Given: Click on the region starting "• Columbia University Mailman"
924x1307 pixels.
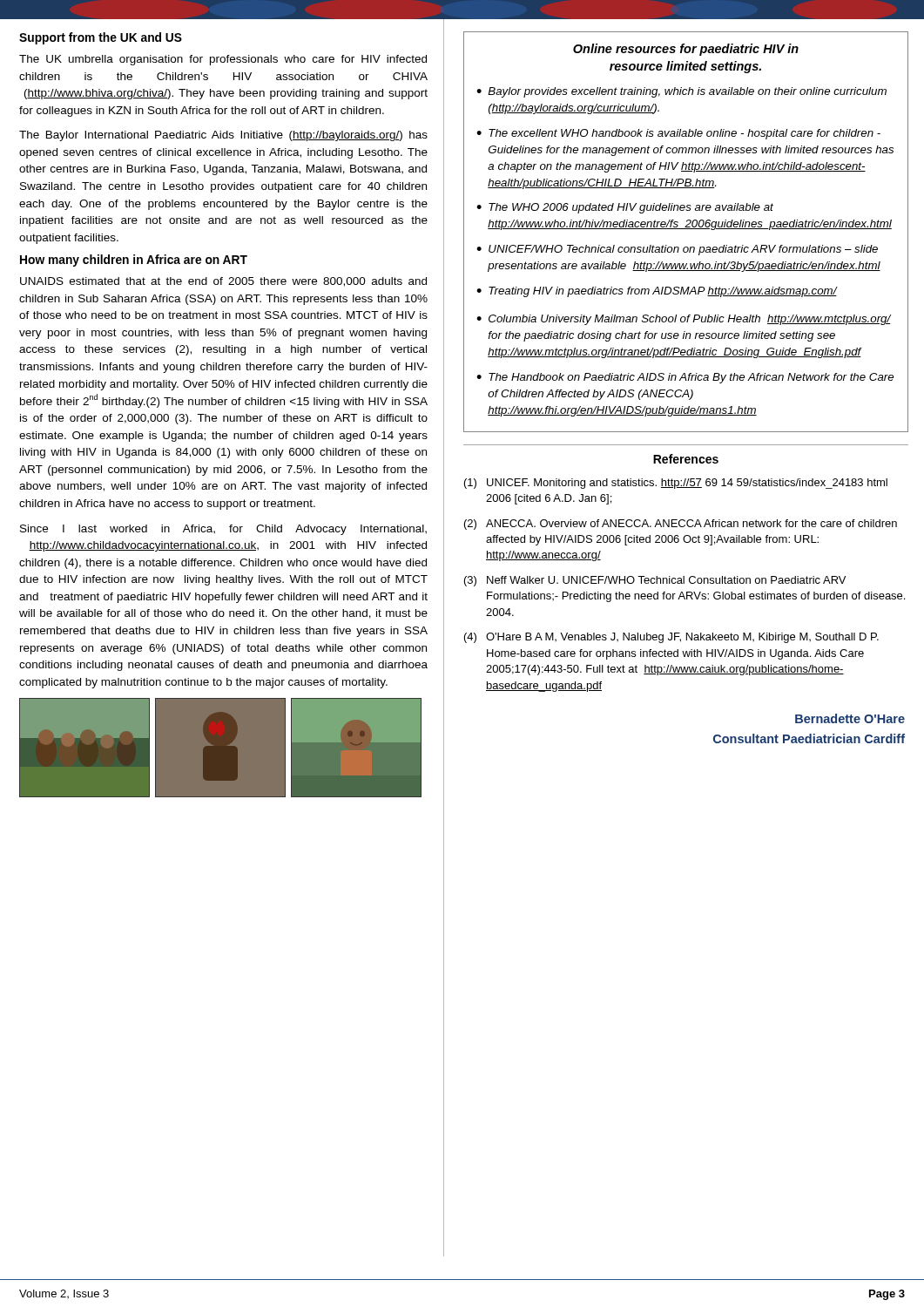Looking at the screenshot, I should coord(686,336).
